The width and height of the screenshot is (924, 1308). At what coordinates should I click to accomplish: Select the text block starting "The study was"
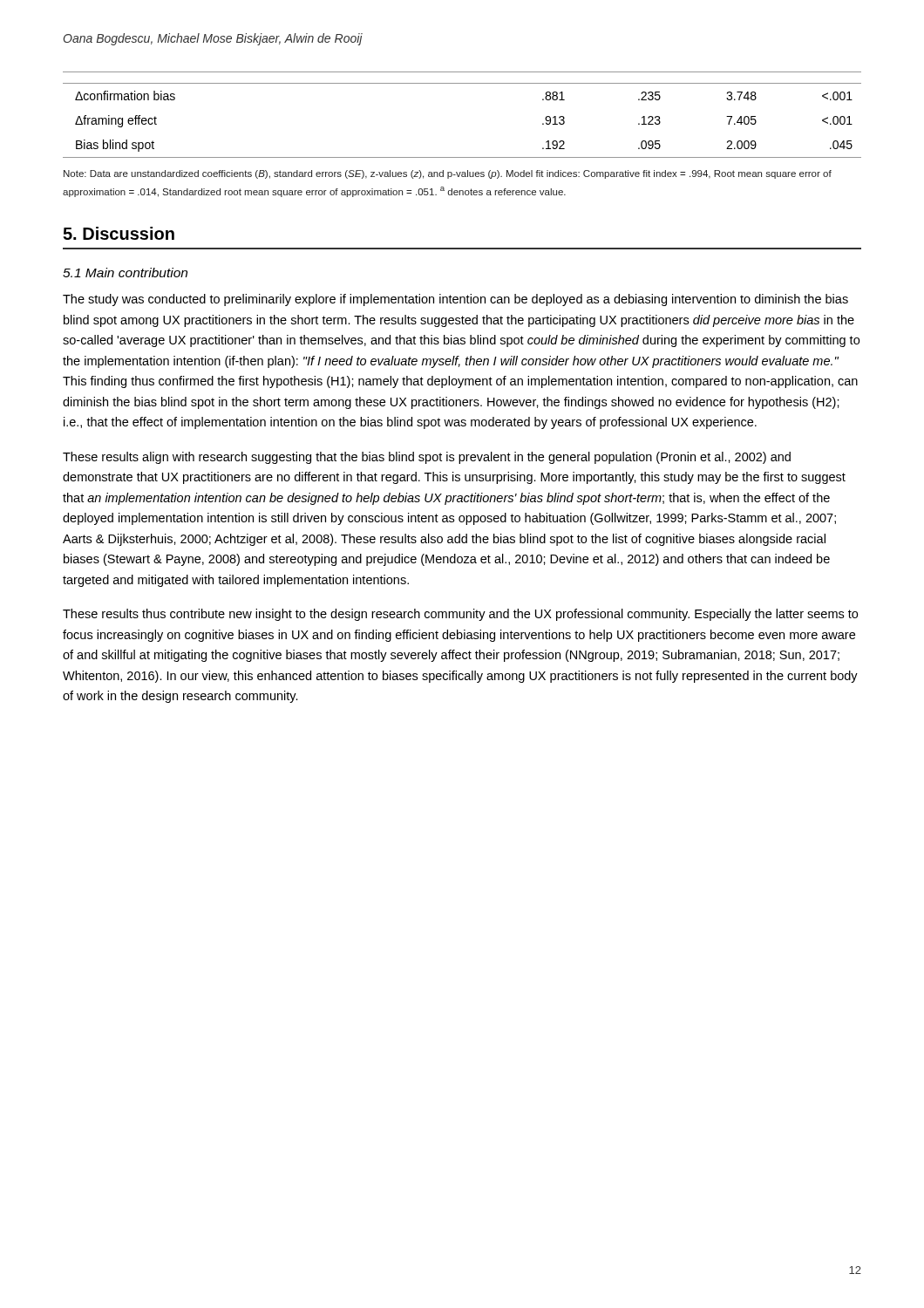[461, 361]
